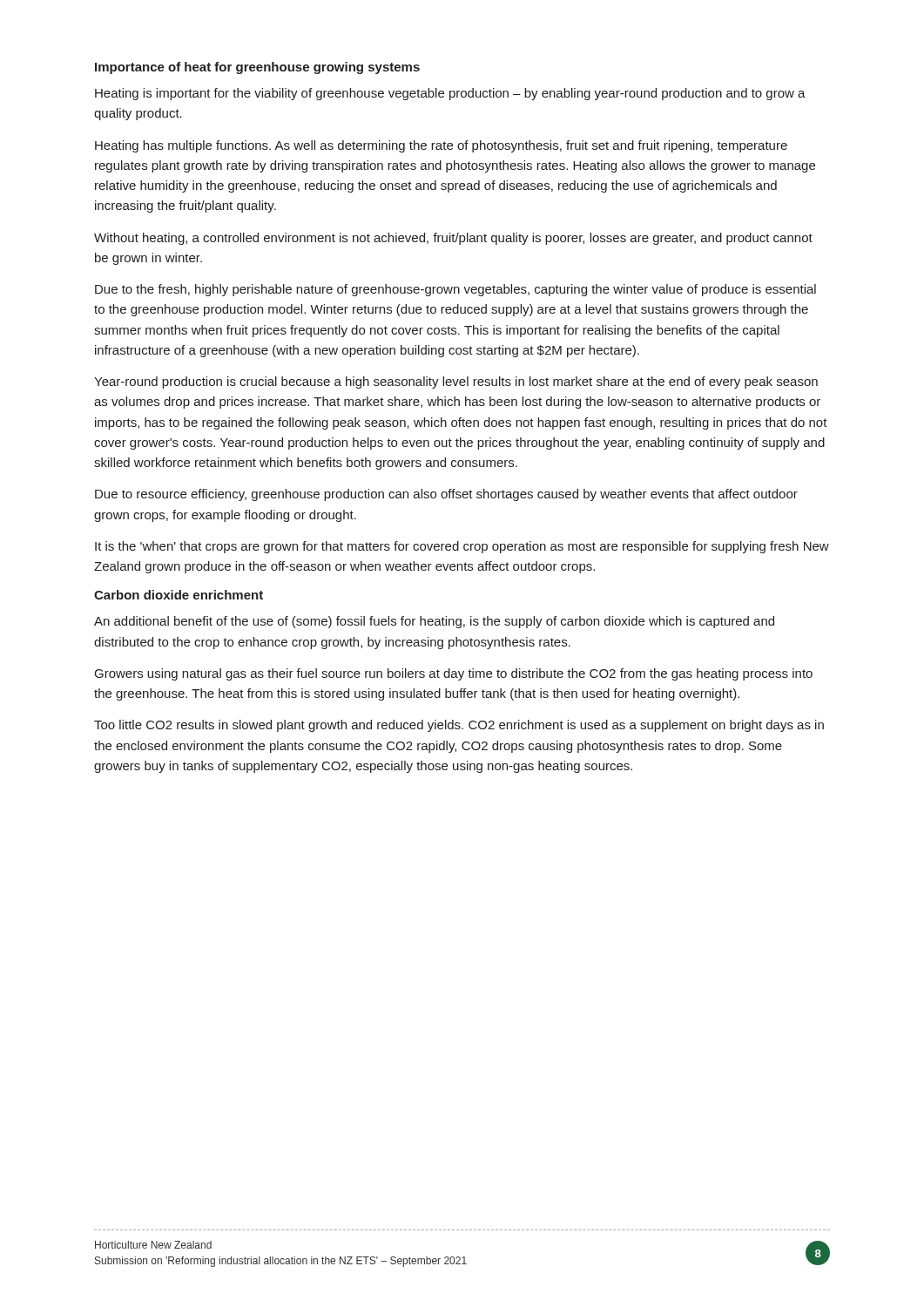Find the text block with the text "Too little CO2"
The image size is (924, 1307).
click(x=459, y=745)
